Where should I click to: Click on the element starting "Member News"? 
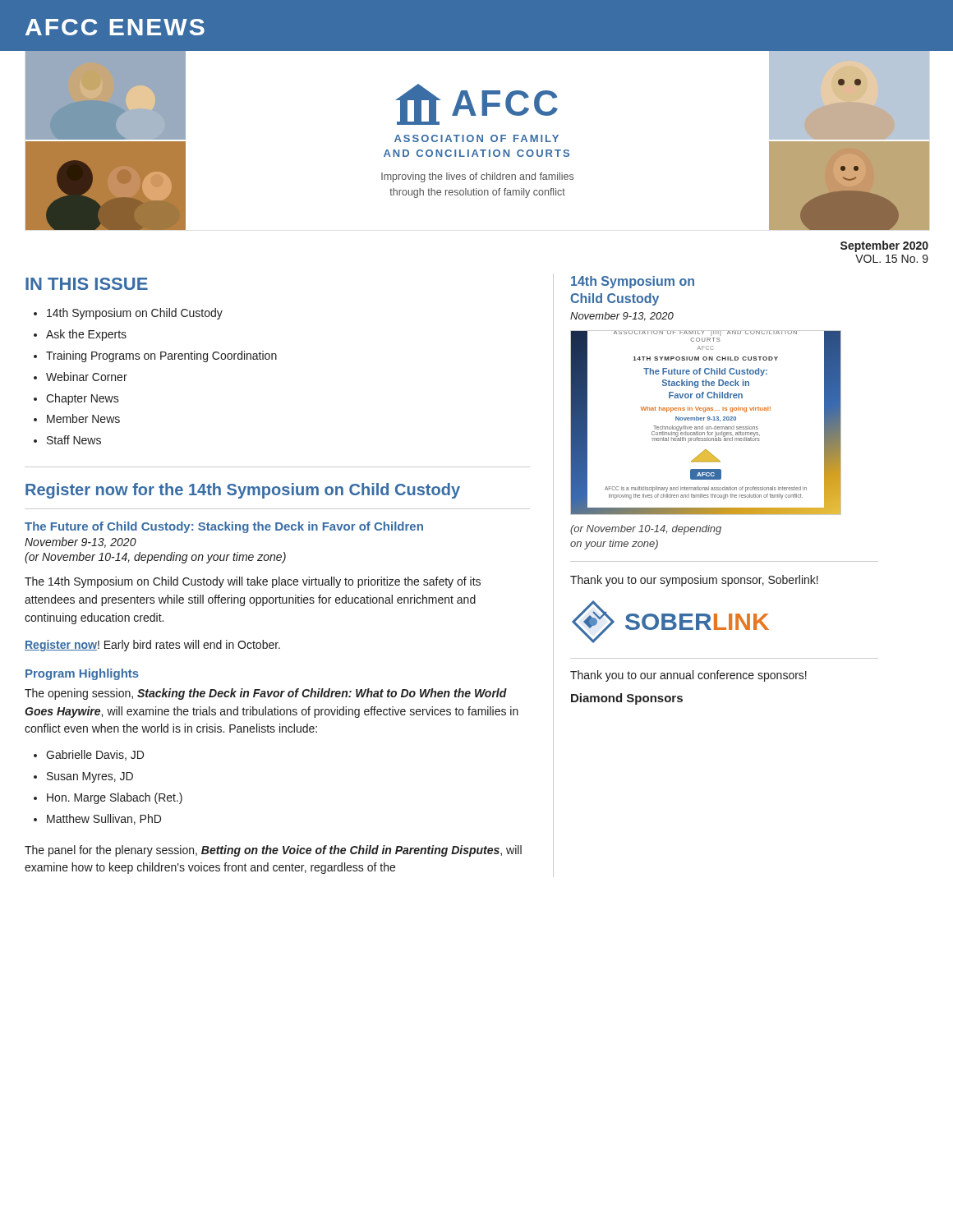pyautogui.click(x=83, y=419)
